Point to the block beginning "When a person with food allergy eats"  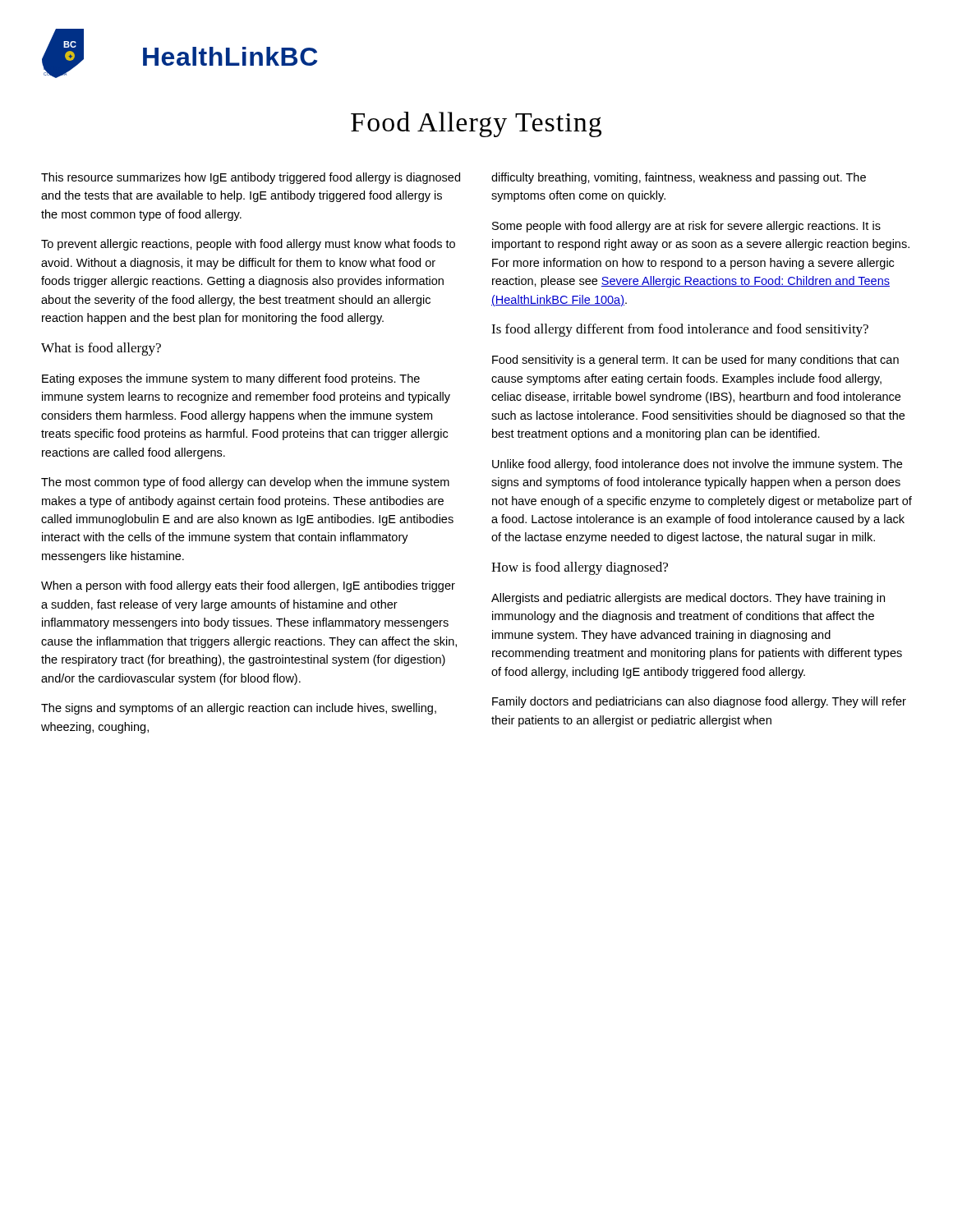click(x=251, y=632)
